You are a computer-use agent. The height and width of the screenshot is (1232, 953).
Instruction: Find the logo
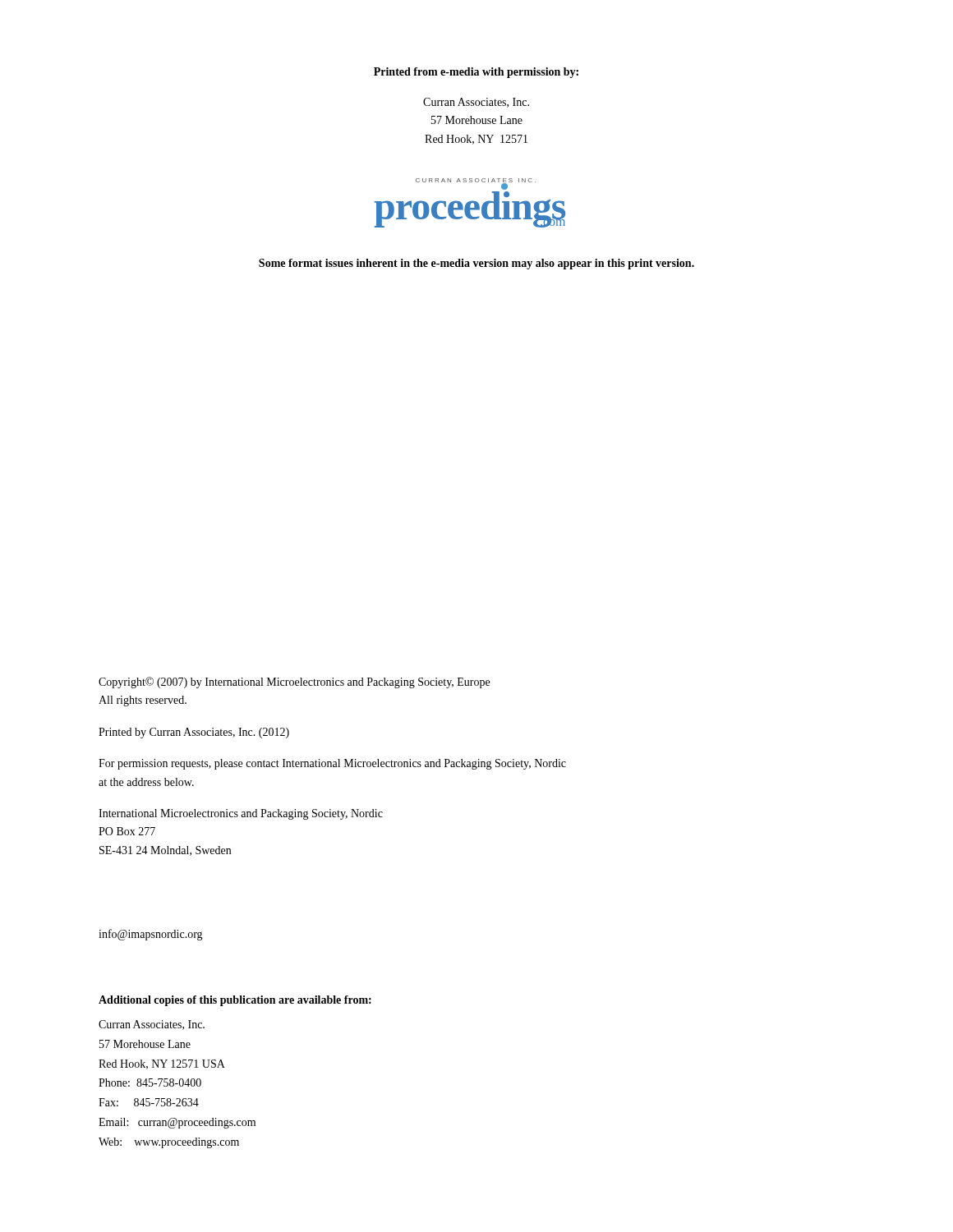tap(476, 201)
